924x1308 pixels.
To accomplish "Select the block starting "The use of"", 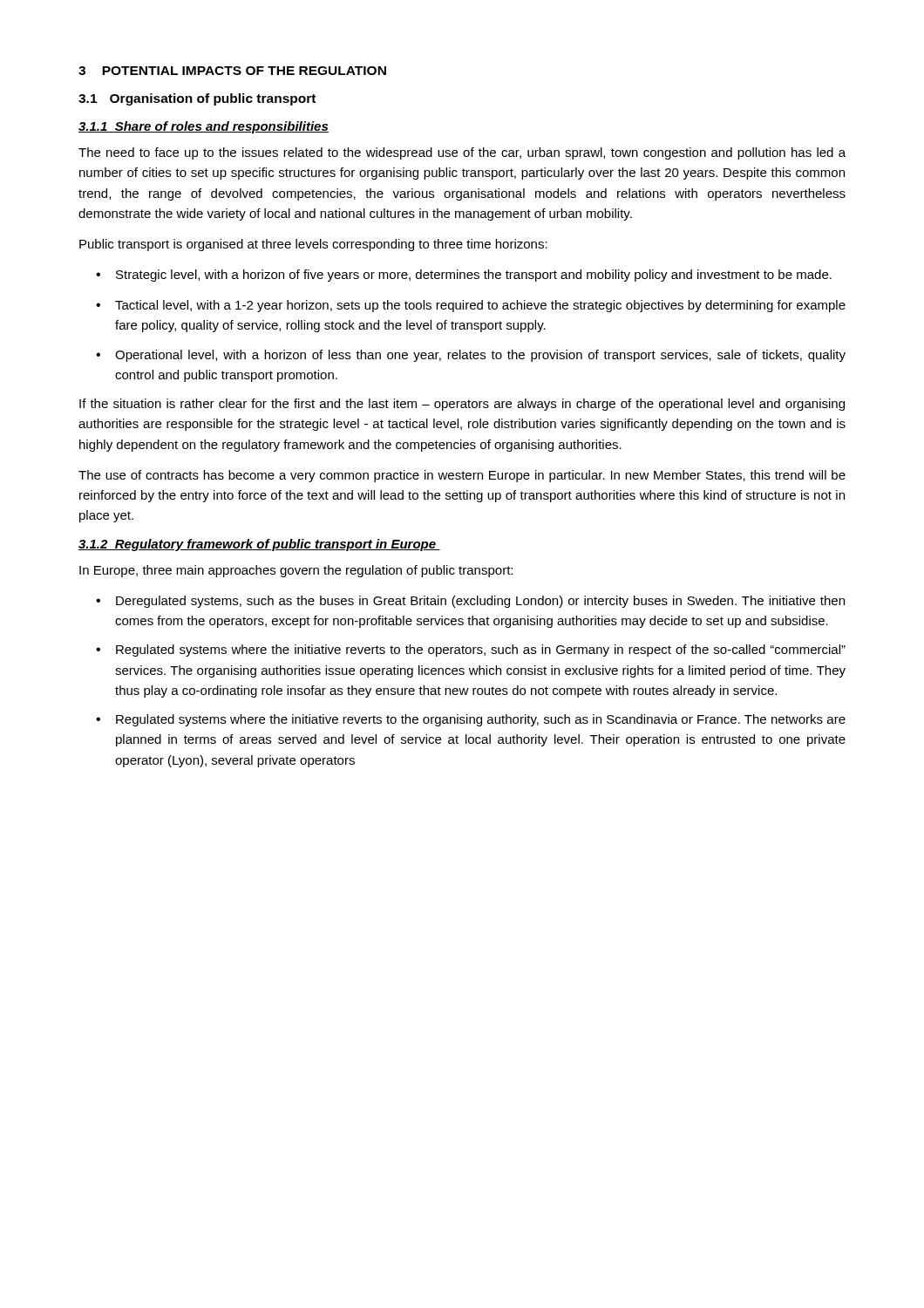I will (462, 495).
